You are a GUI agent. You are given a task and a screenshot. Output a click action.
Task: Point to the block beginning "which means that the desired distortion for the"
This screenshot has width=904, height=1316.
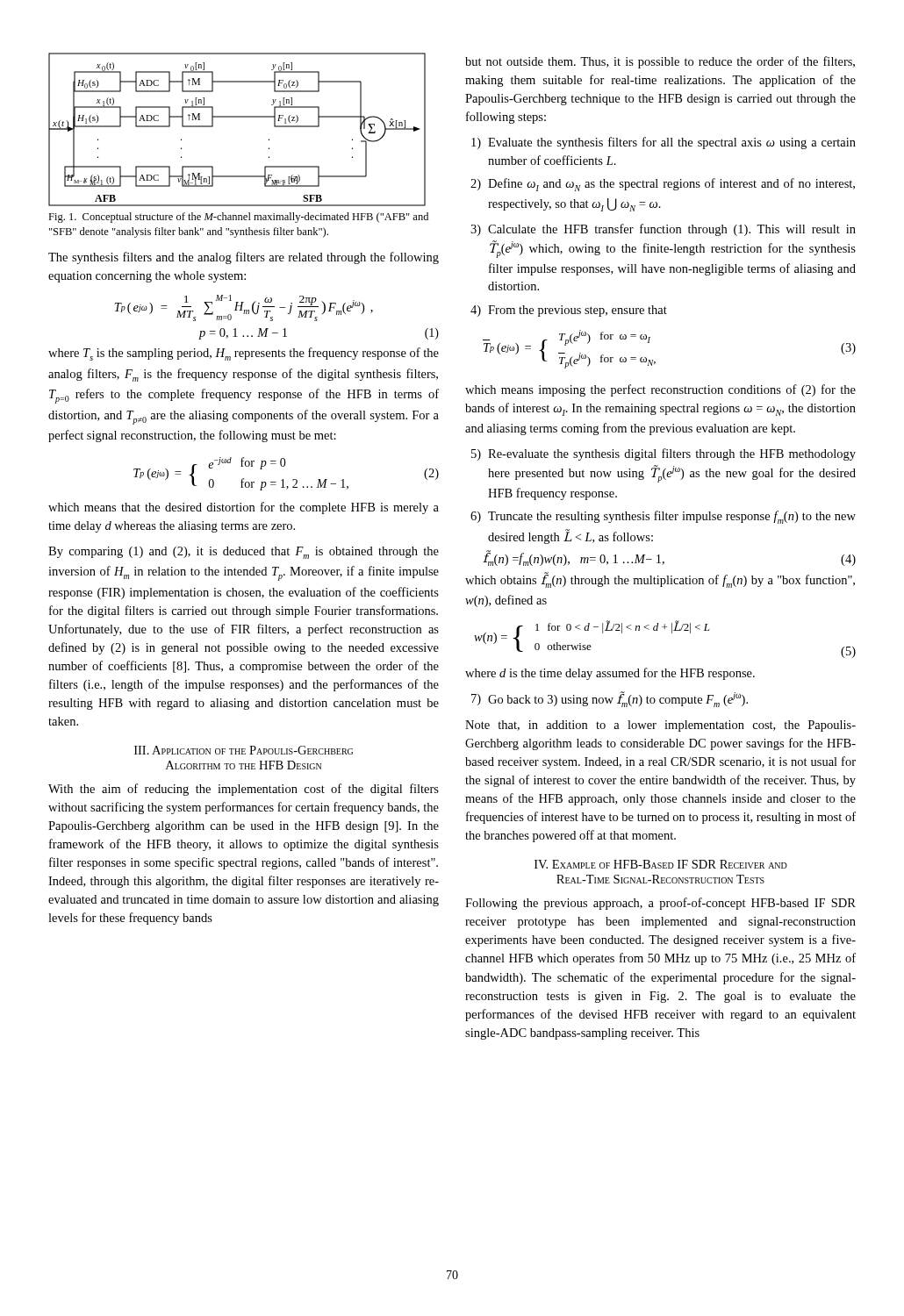pyautogui.click(x=244, y=517)
